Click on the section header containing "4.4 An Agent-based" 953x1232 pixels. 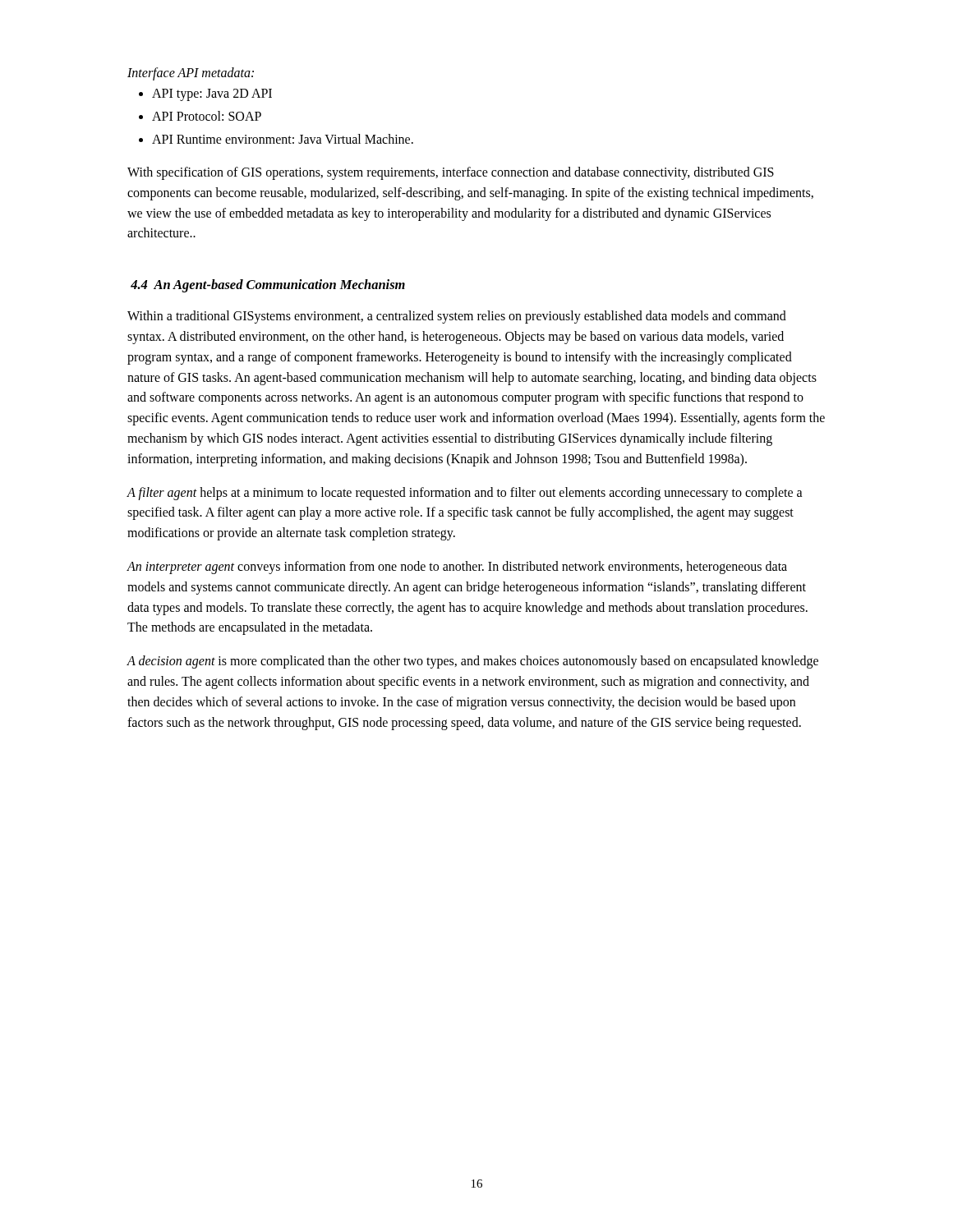click(266, 285)
